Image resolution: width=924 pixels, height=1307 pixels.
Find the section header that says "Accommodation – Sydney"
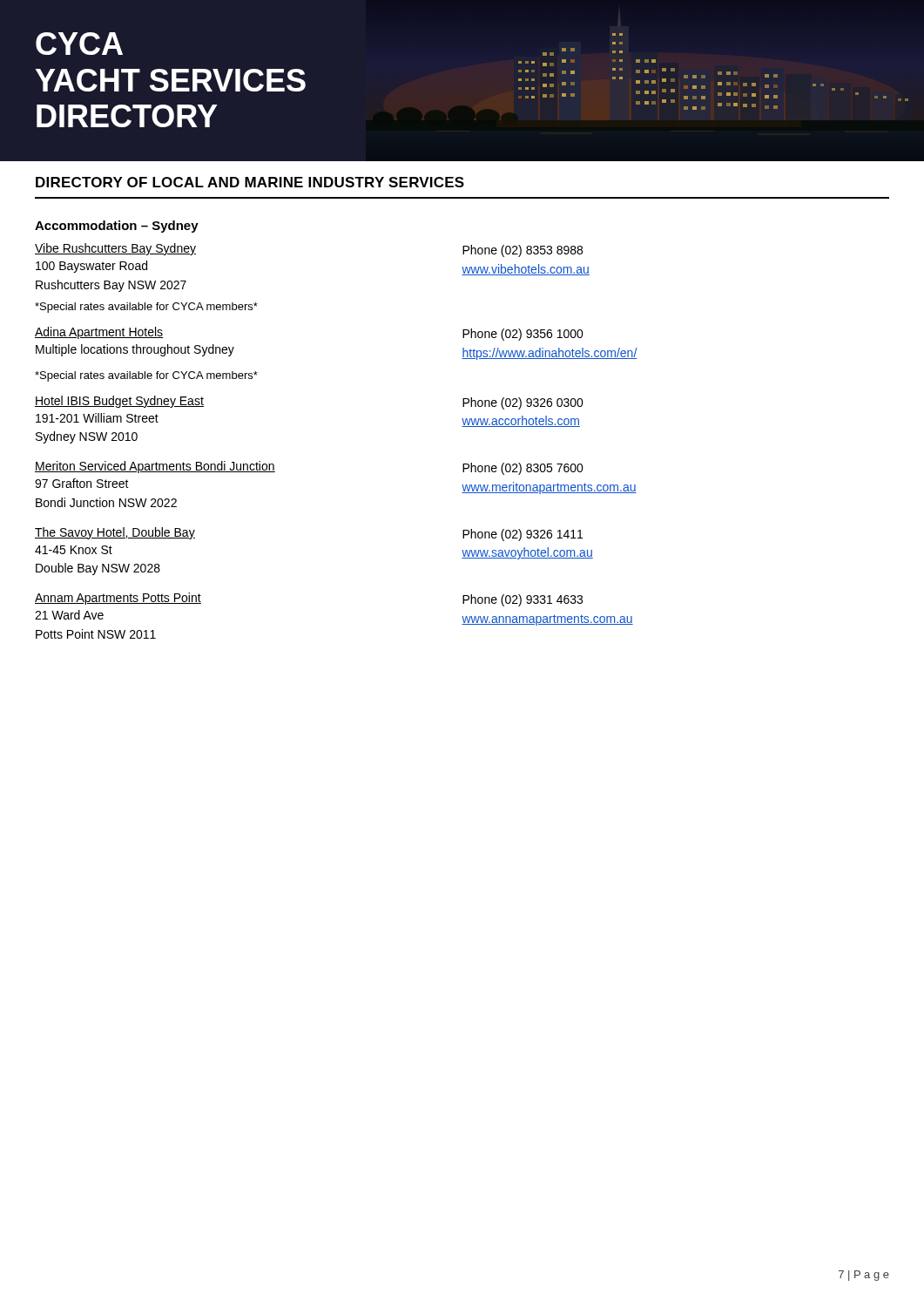117,225
